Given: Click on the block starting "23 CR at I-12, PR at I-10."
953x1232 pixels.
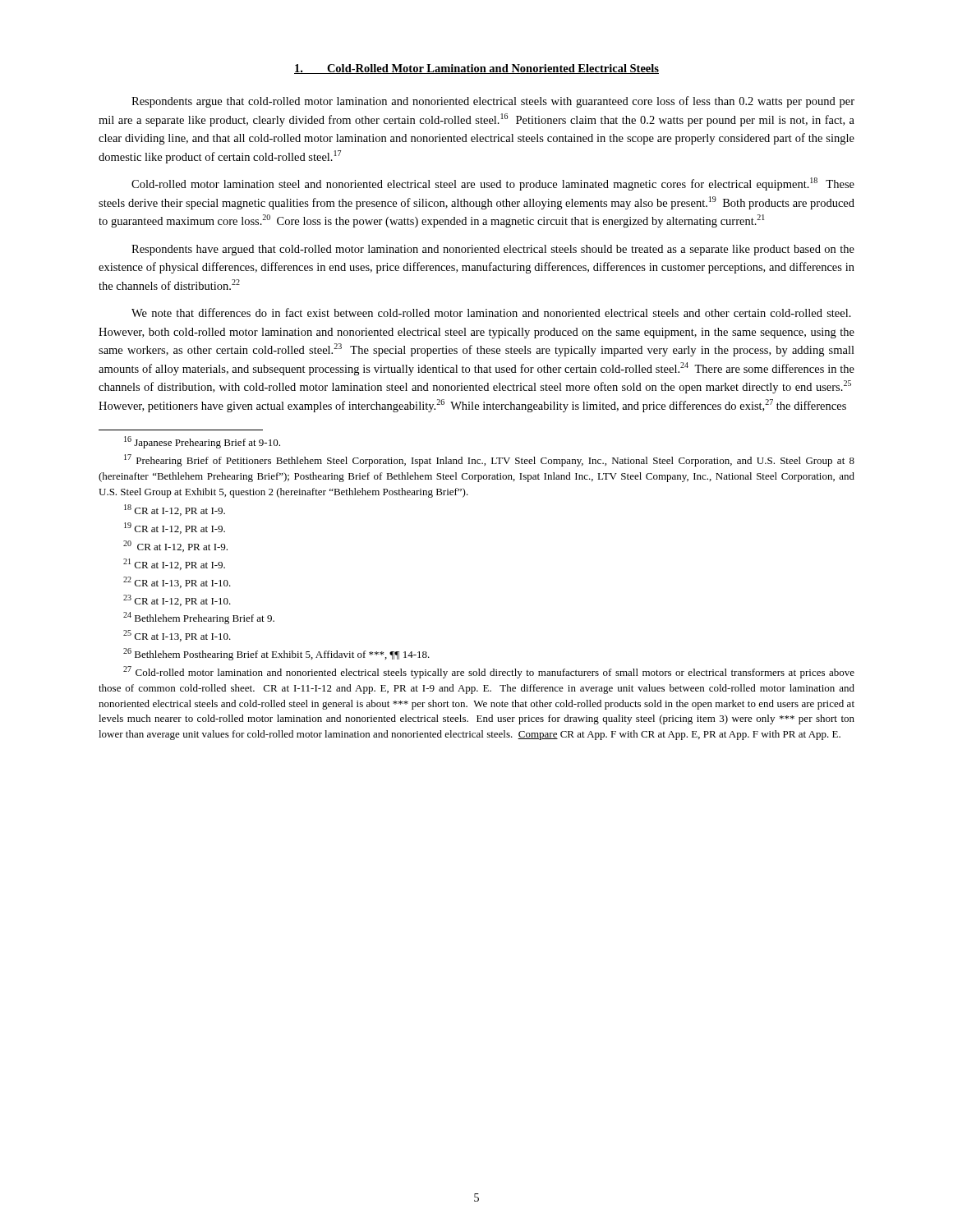Looking at the screenshot, I should [177, 600].
